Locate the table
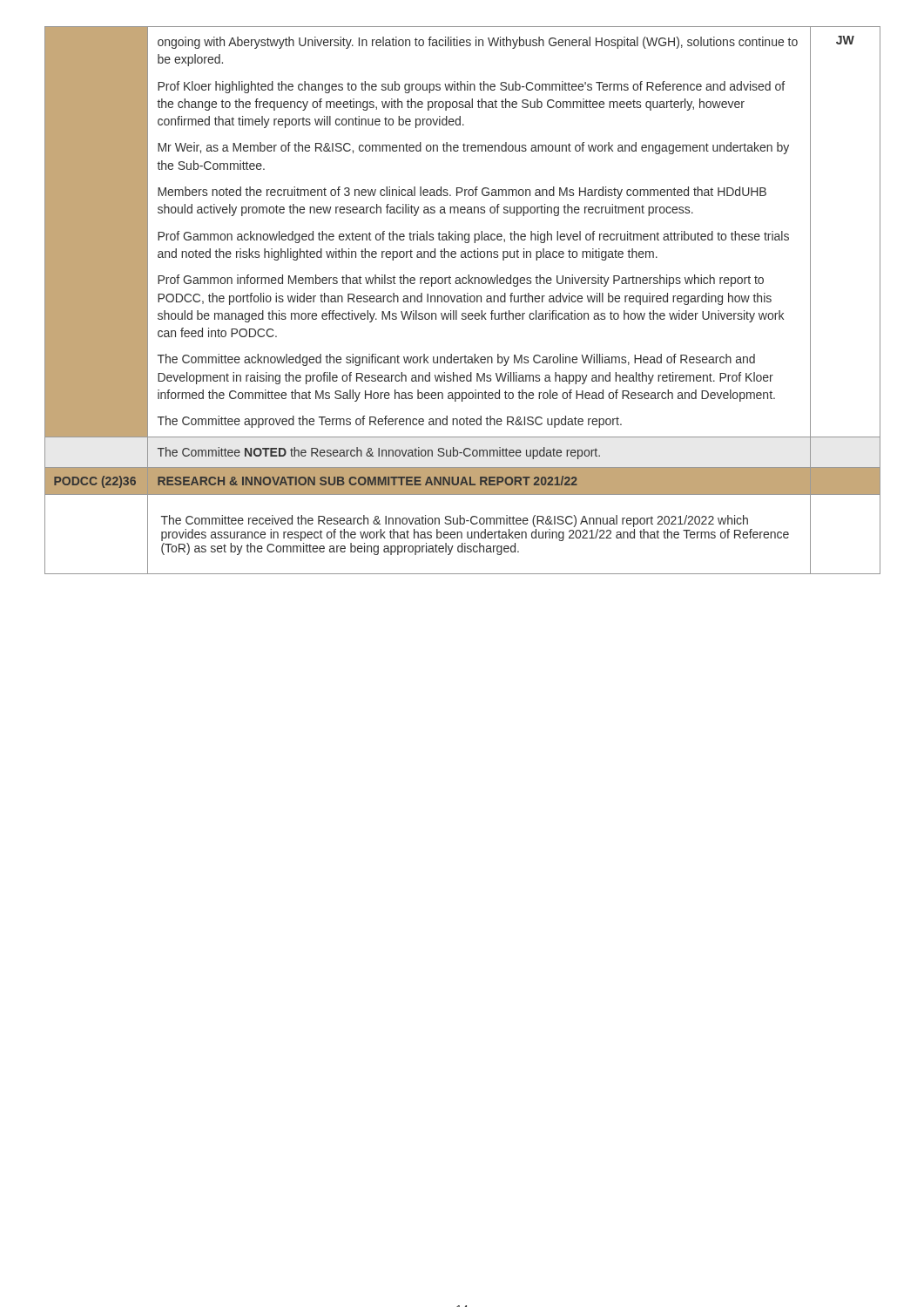 [96, 481]
